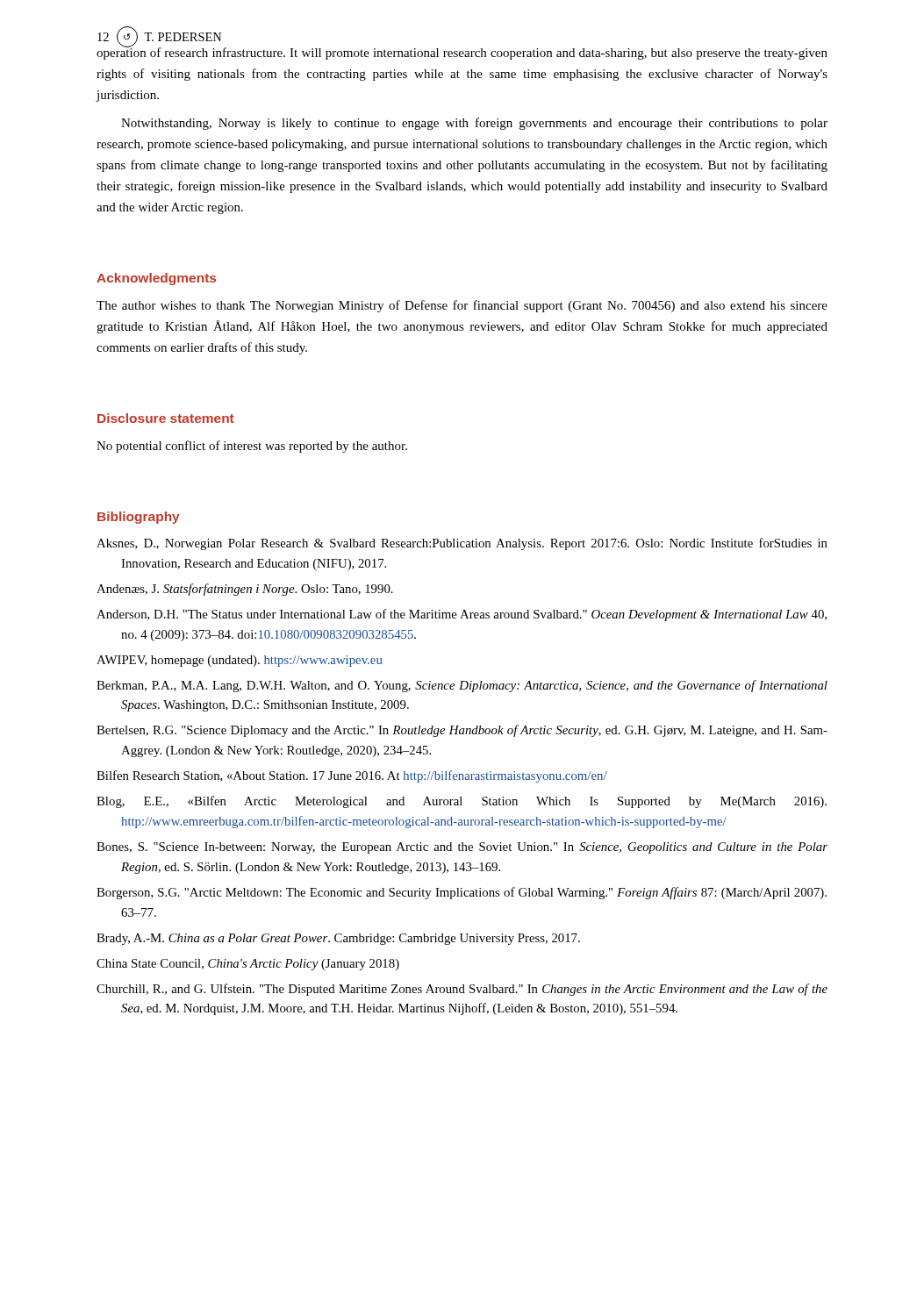Find the text block starting "Bones, S. "Science"
This screenshot has height=1316, width=924.
click(x=462, y=857)
